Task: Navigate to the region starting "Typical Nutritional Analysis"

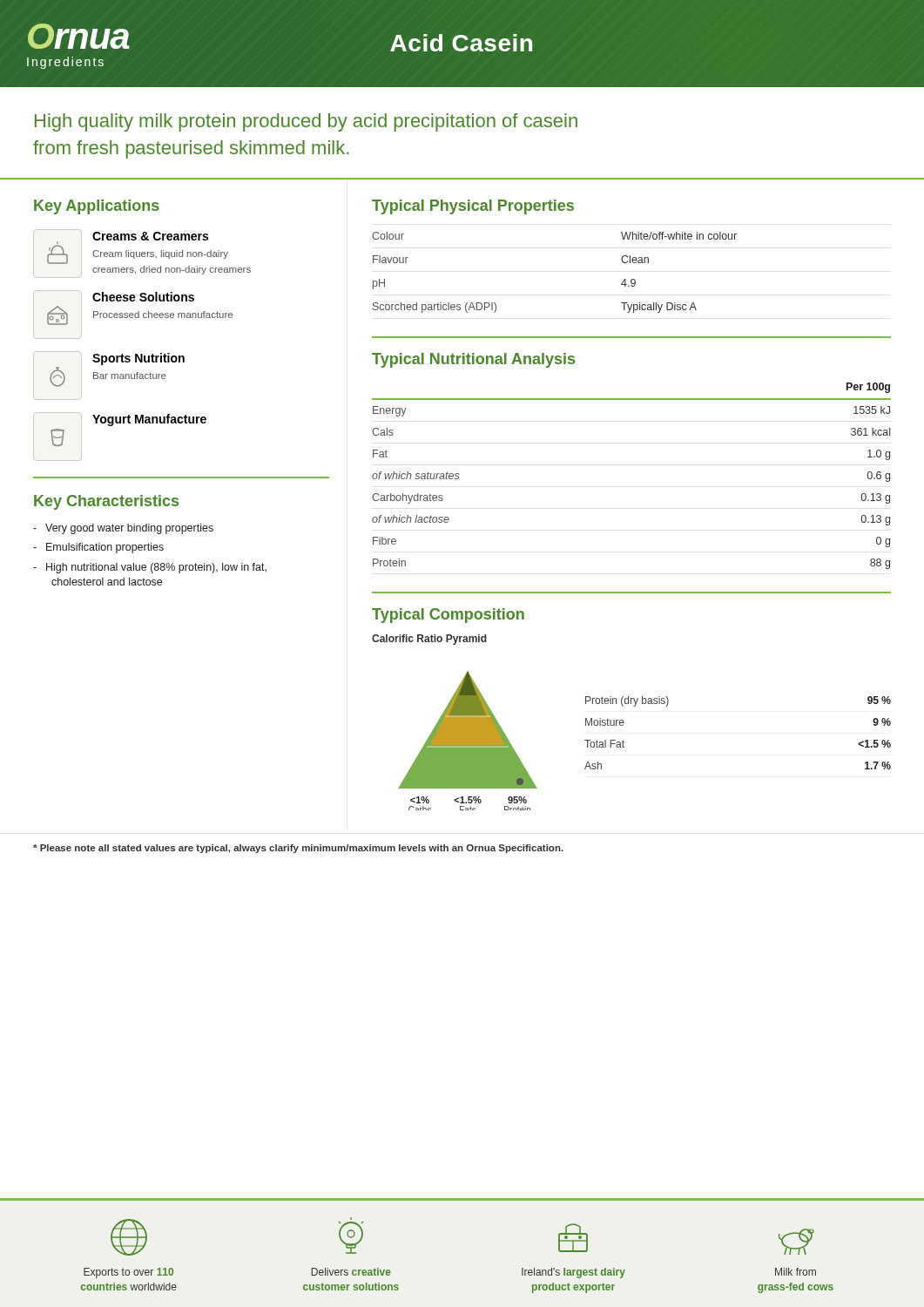Action: [x=474, y=359]
